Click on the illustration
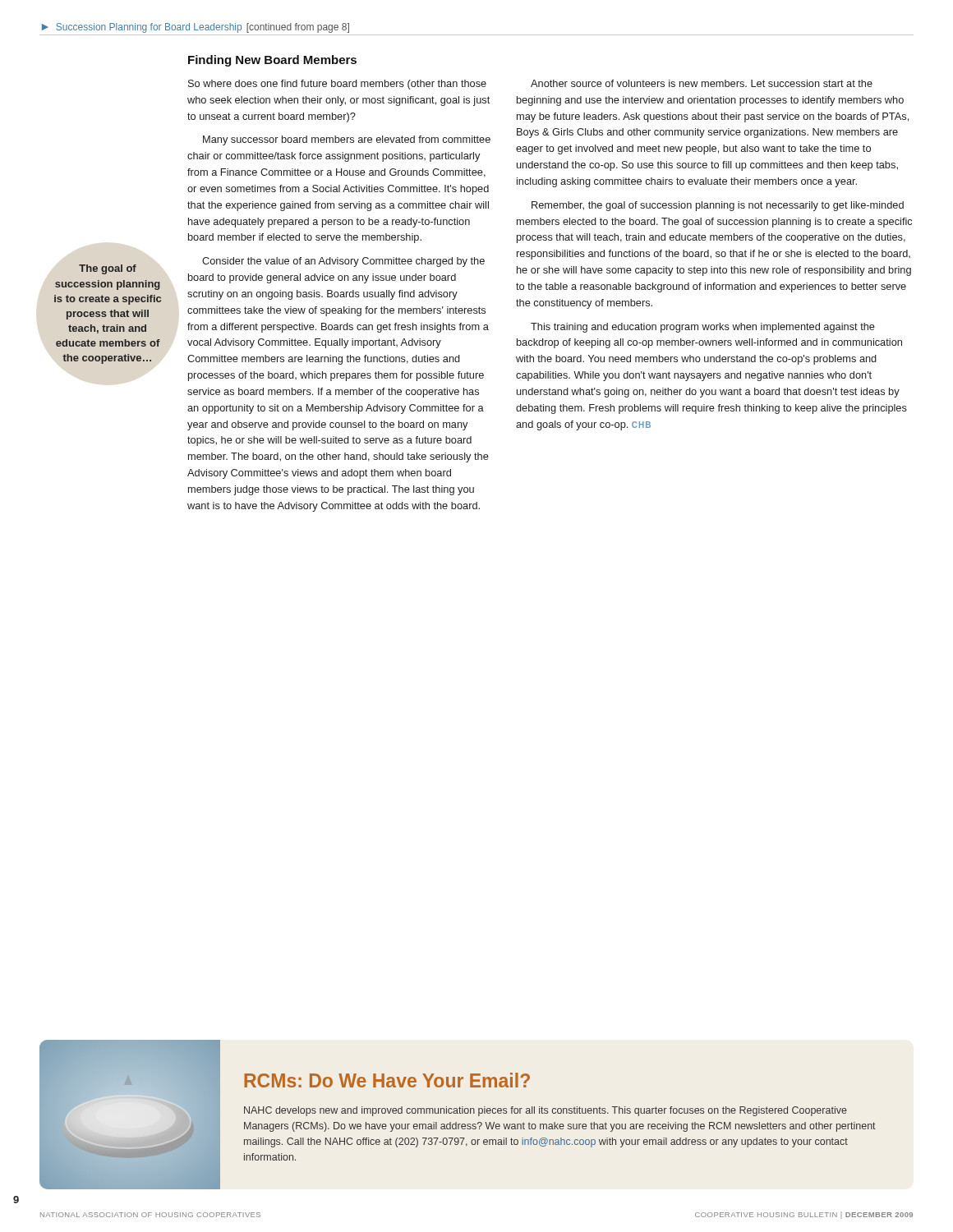The height and width of the screenshot is (1232, 953). (x=130, y=1115)
